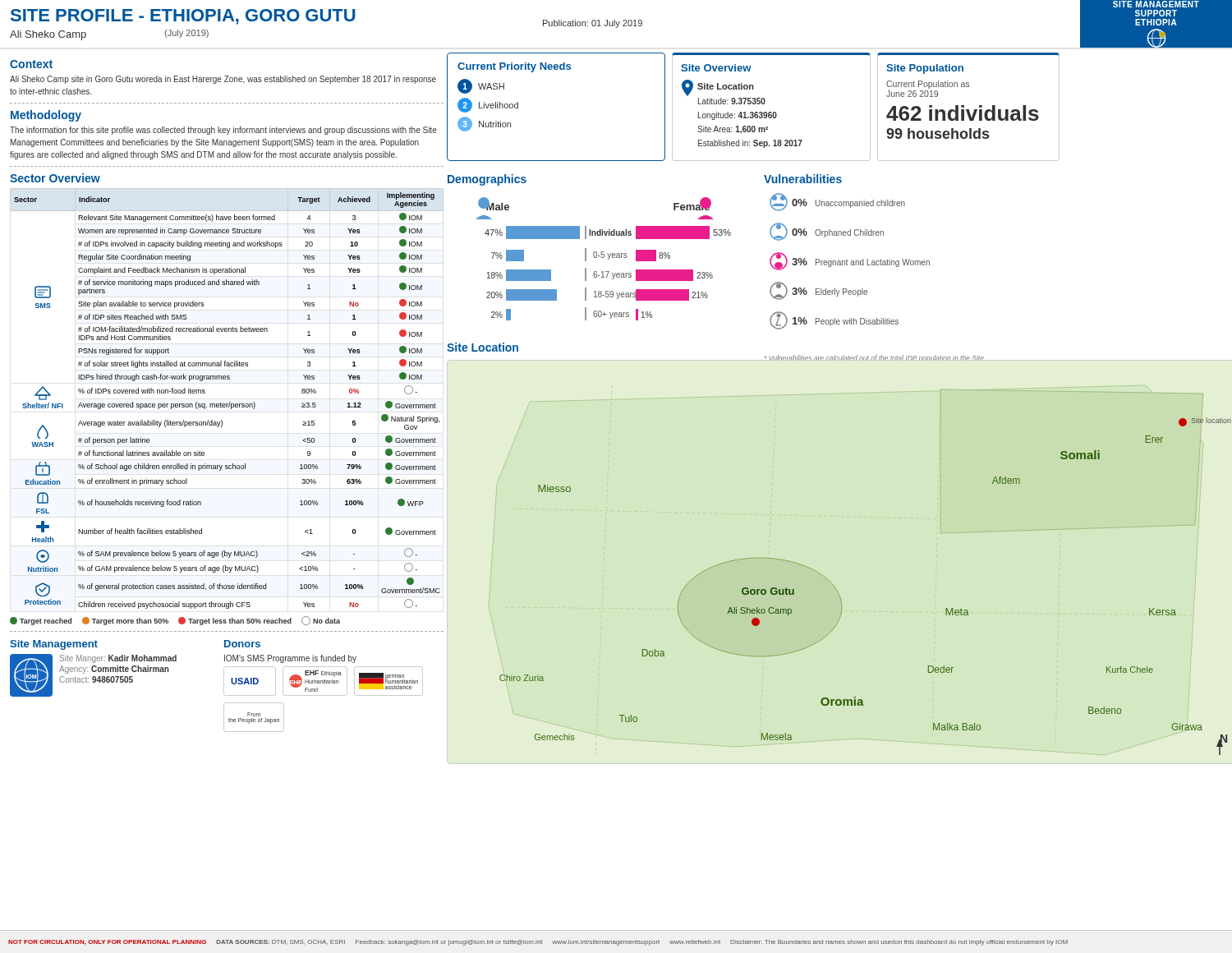Click on the region starting "Ali Sheko Camp site in"
Viewport: 1232px width, 953px height.
pos(223,85)
